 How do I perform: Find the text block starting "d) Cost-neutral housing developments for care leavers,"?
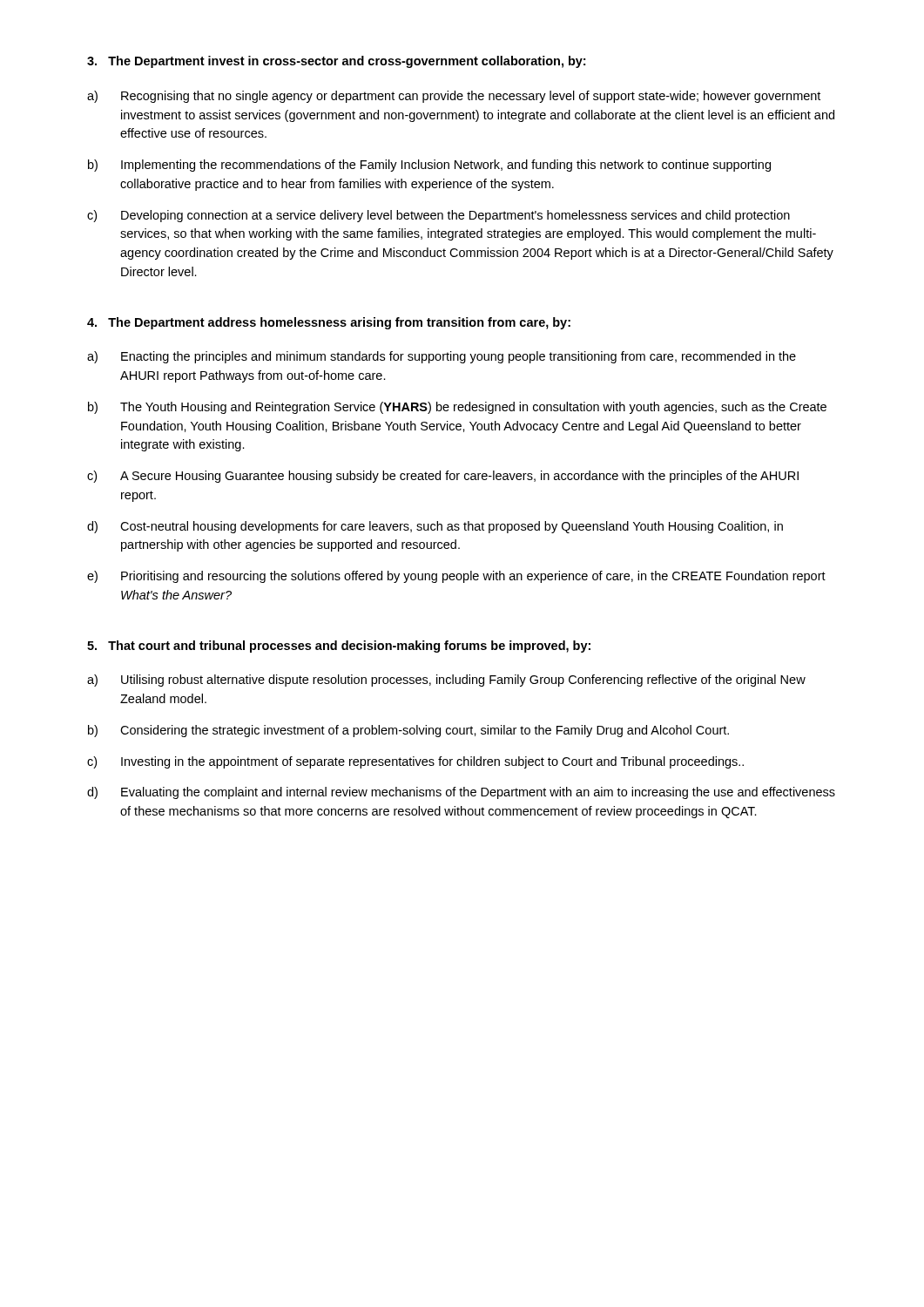462,536
